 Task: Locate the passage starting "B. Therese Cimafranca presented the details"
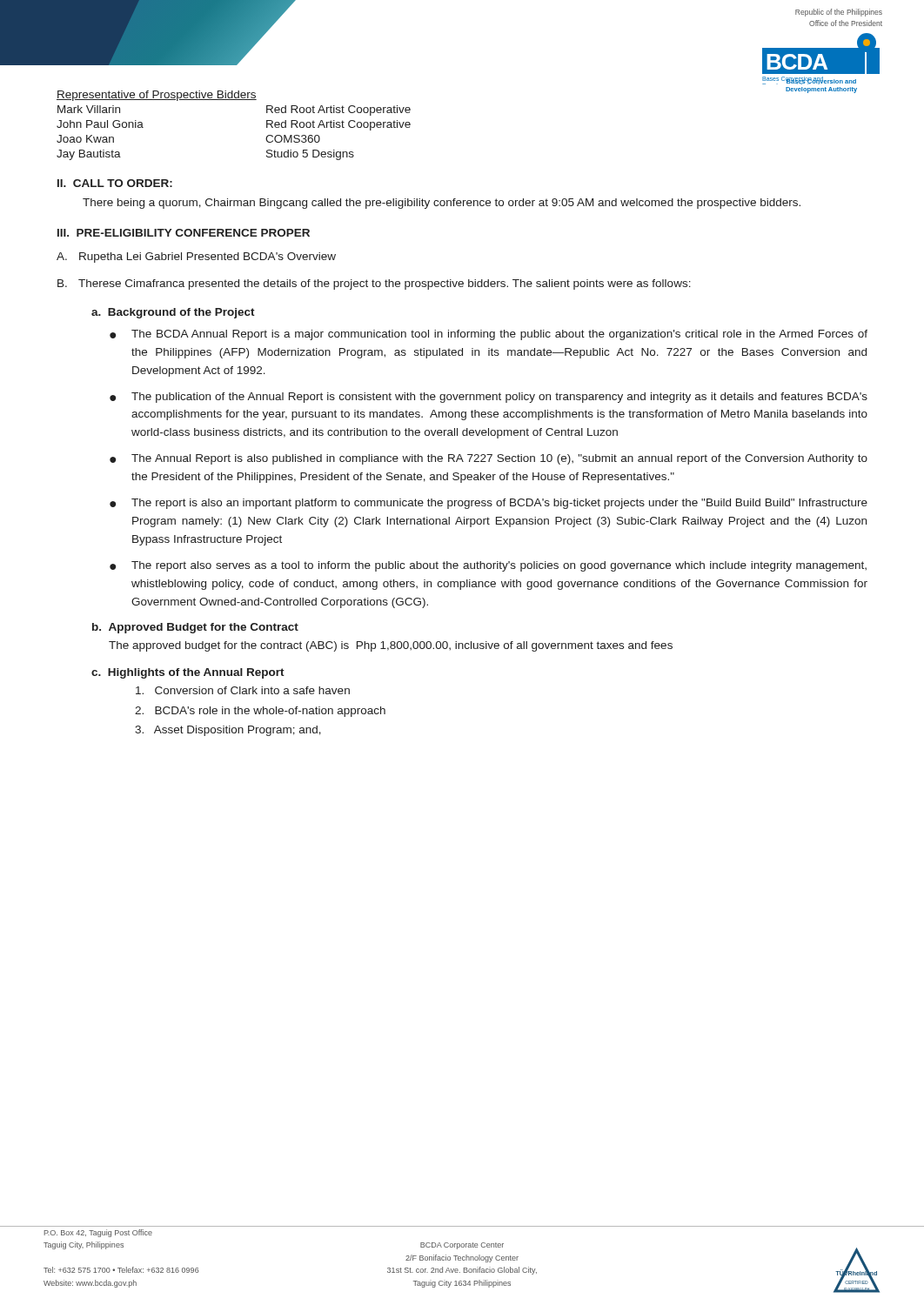[x=374, y=284]
